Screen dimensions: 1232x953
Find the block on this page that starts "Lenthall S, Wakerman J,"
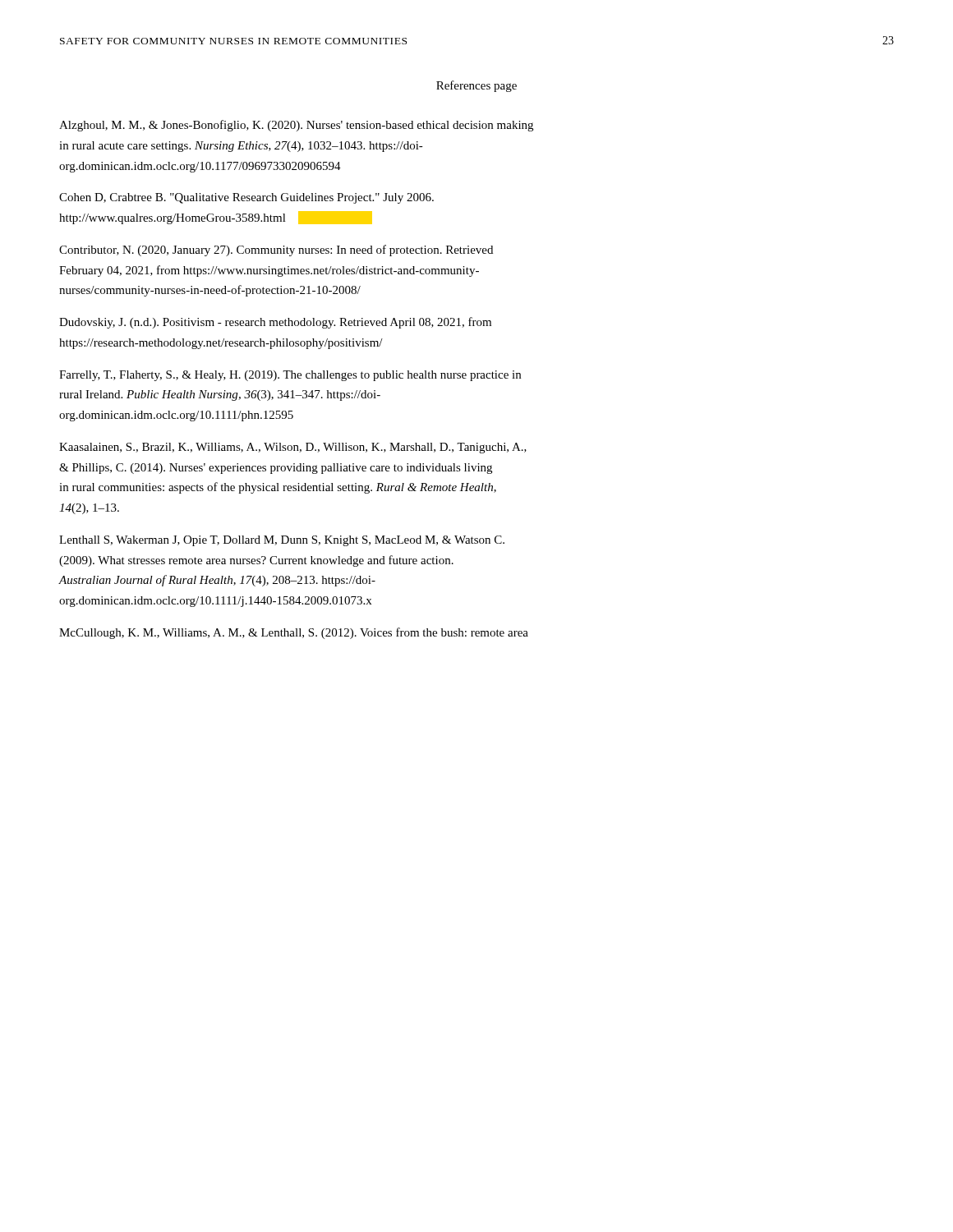[x=282, y=541]
